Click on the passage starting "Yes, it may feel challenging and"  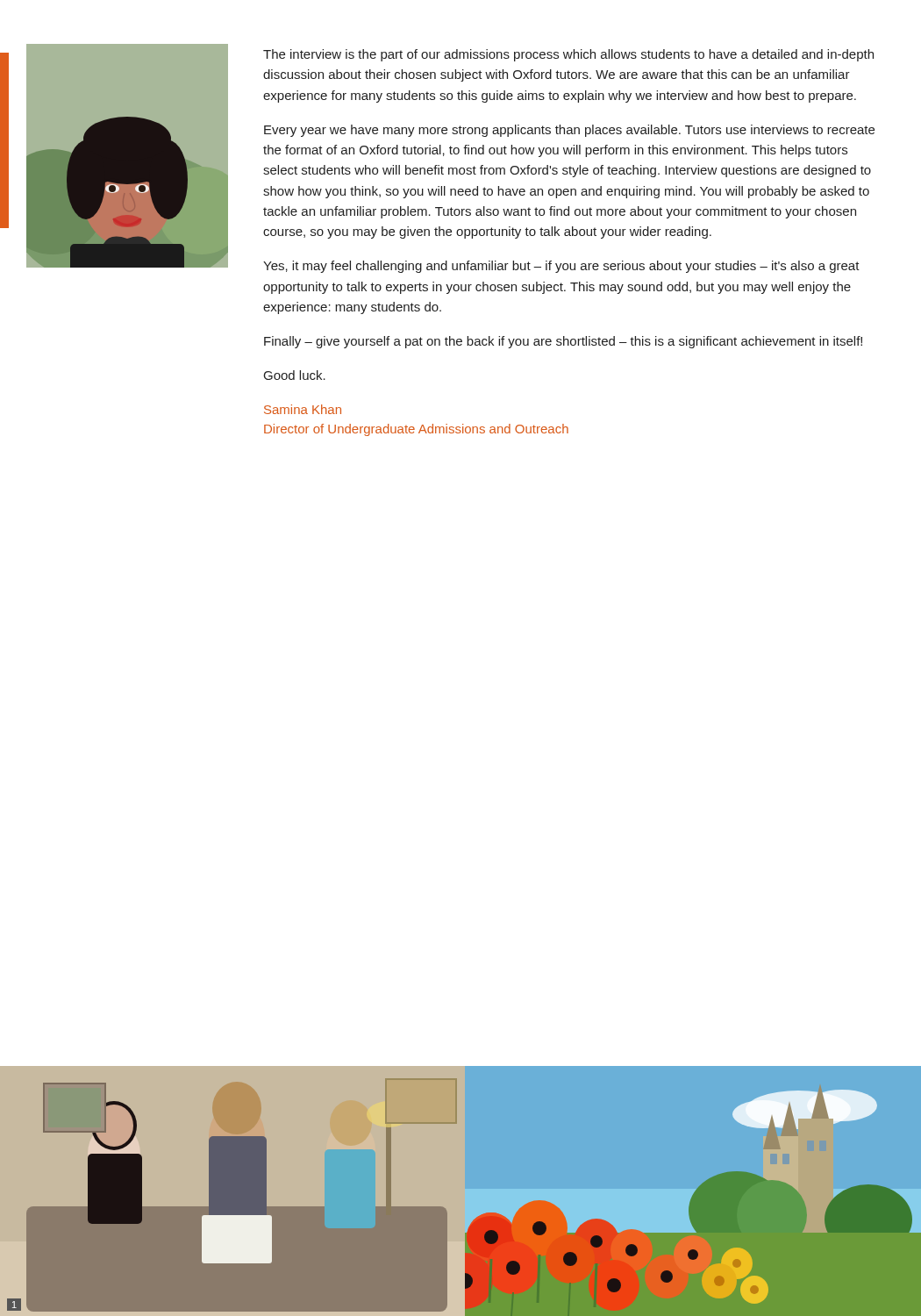[x=561, y=286]
